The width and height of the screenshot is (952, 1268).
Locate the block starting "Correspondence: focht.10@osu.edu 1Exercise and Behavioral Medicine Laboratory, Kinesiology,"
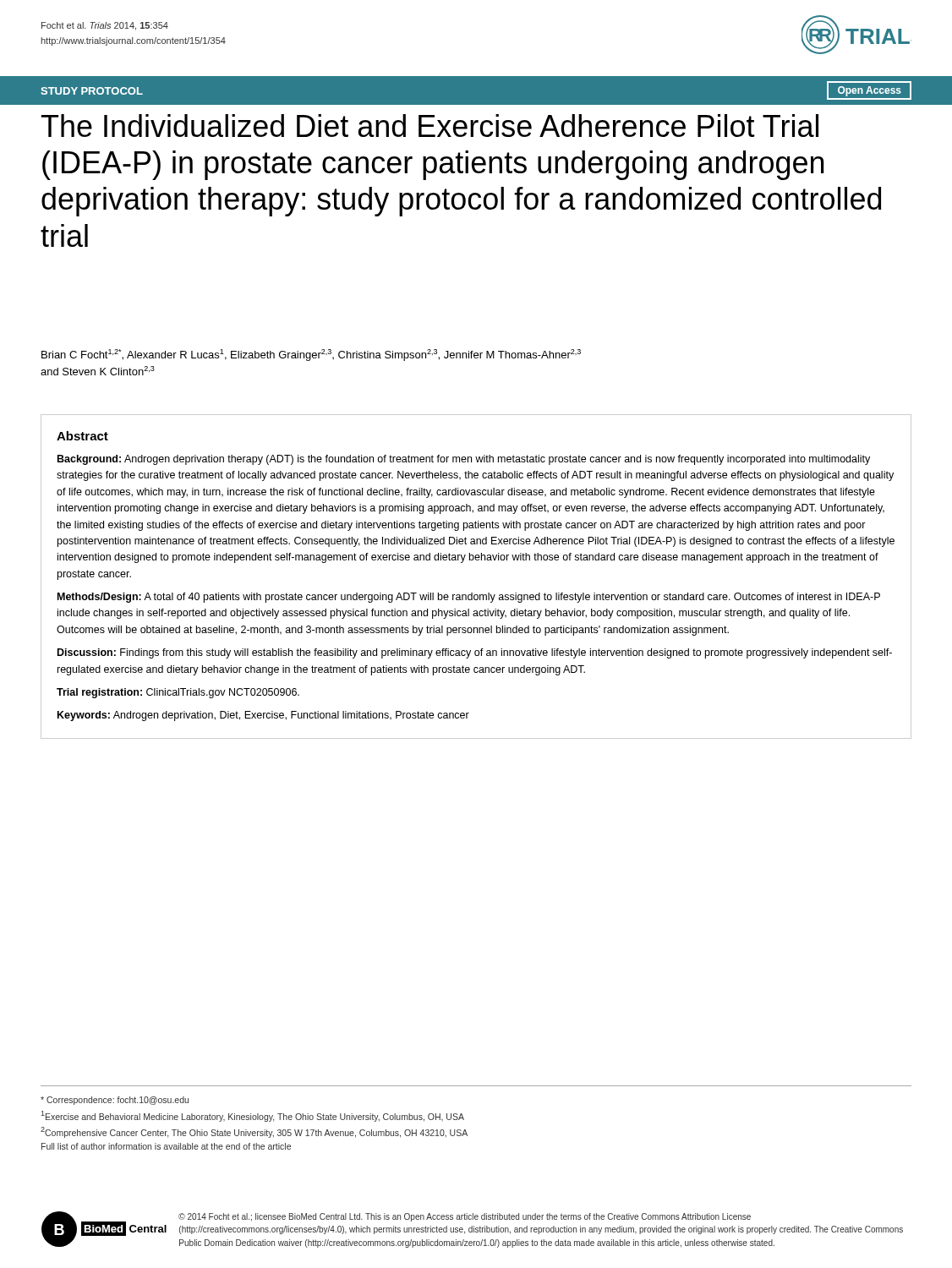click(115, 1101)
